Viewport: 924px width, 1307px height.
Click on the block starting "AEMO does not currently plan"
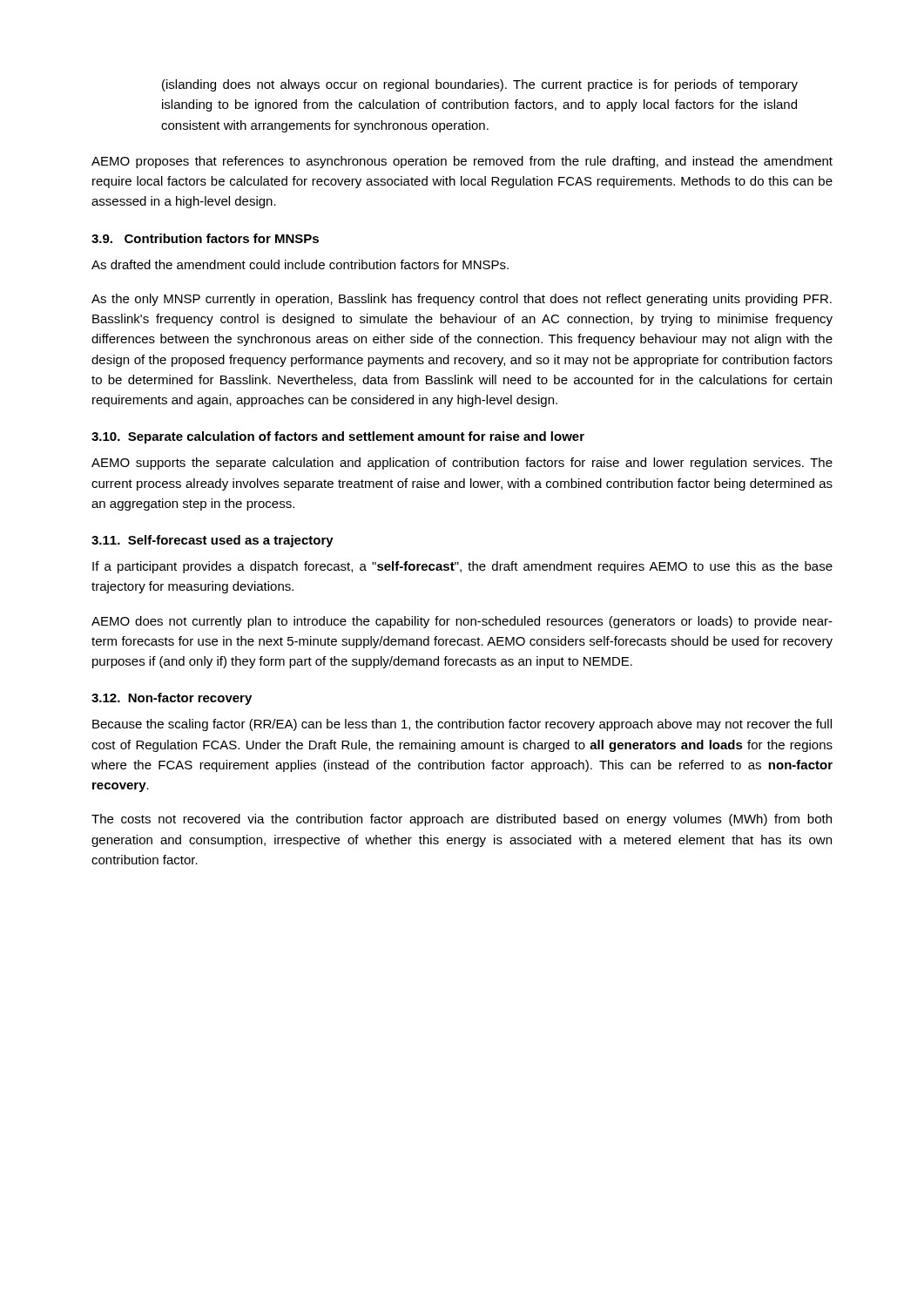pos(462,641)
